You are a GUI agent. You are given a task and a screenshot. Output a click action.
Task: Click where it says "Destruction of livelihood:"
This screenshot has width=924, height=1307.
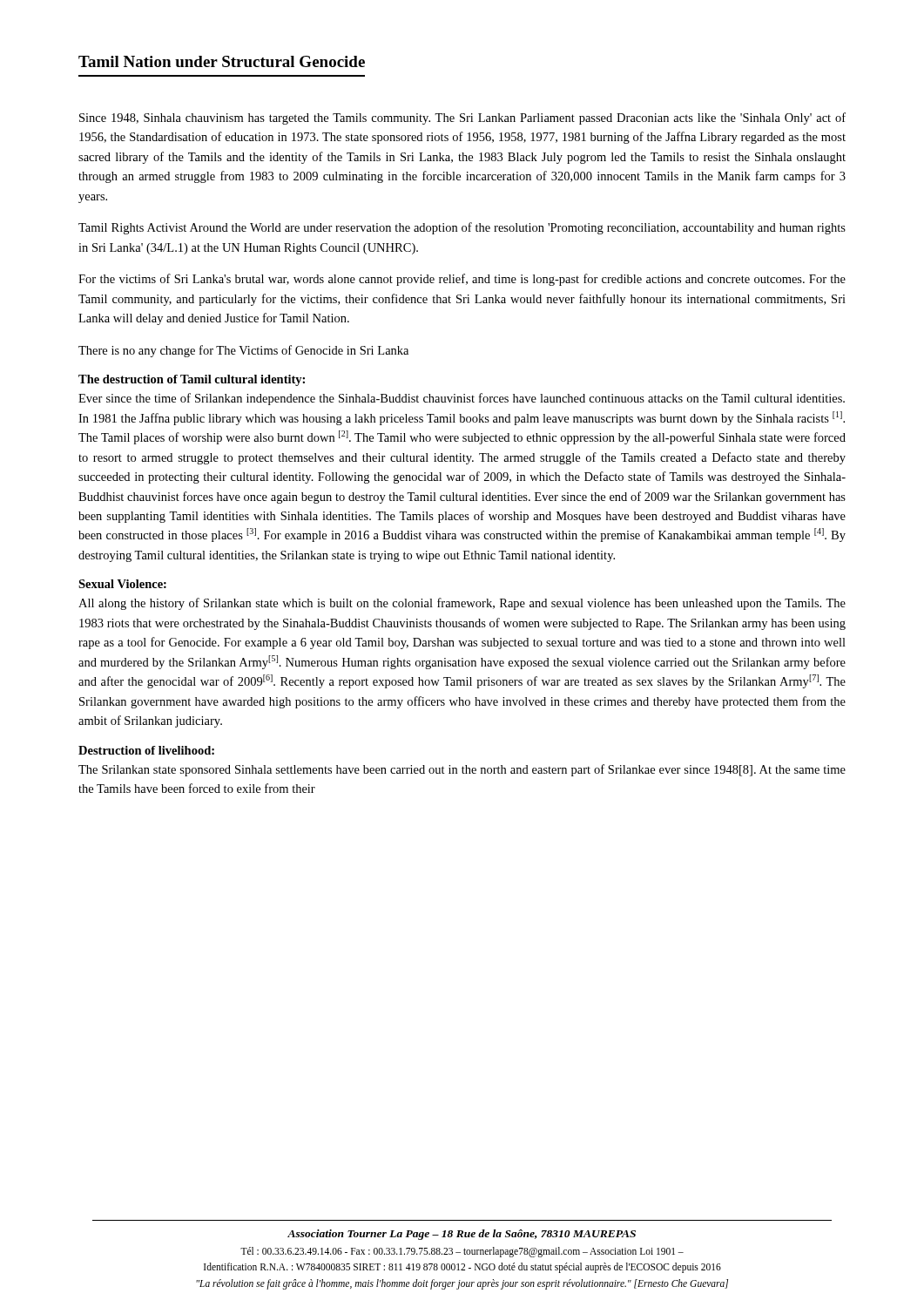pos(147,750)
